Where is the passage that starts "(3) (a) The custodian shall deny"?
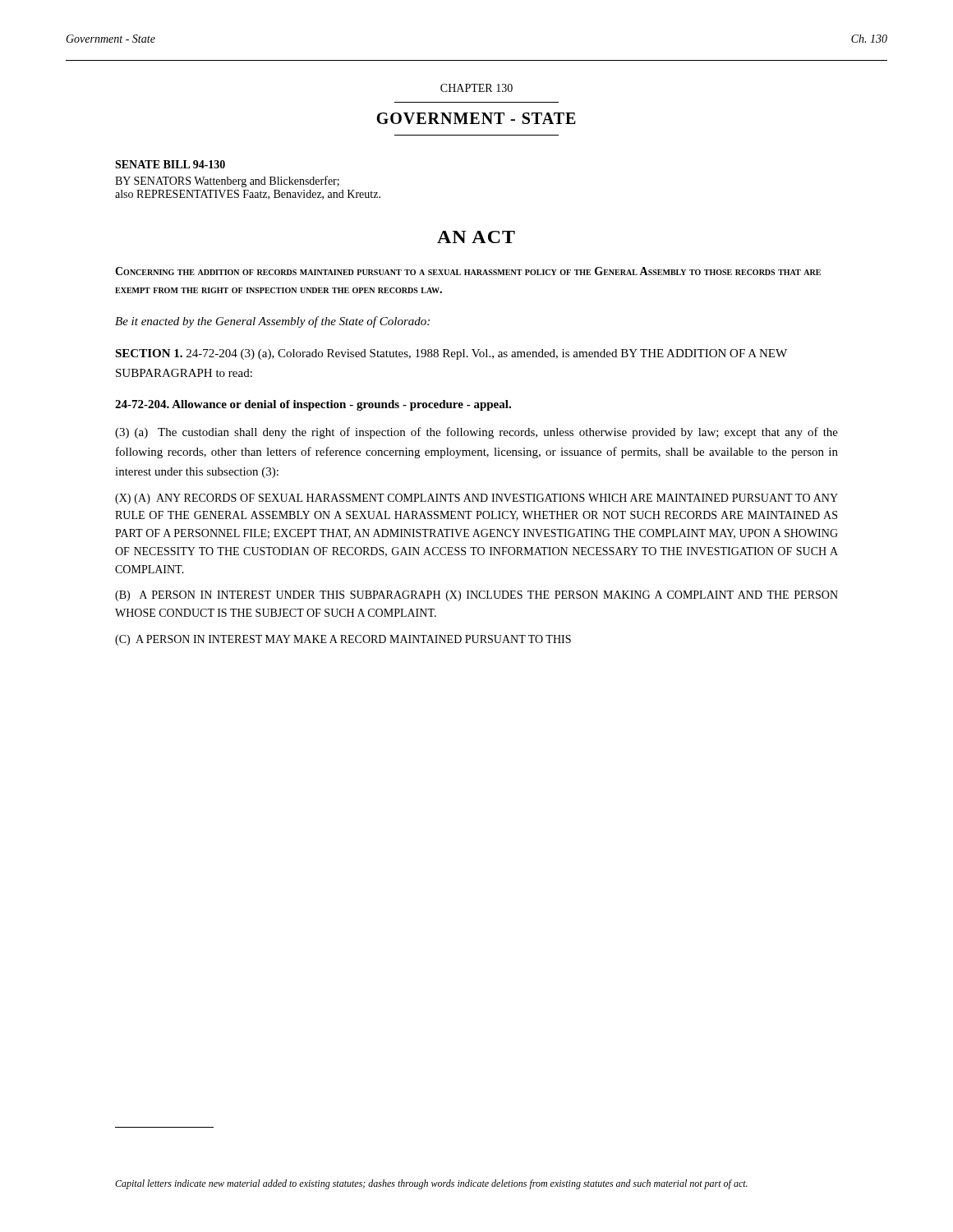The image size is (953, 1232). tap(476, 452)
